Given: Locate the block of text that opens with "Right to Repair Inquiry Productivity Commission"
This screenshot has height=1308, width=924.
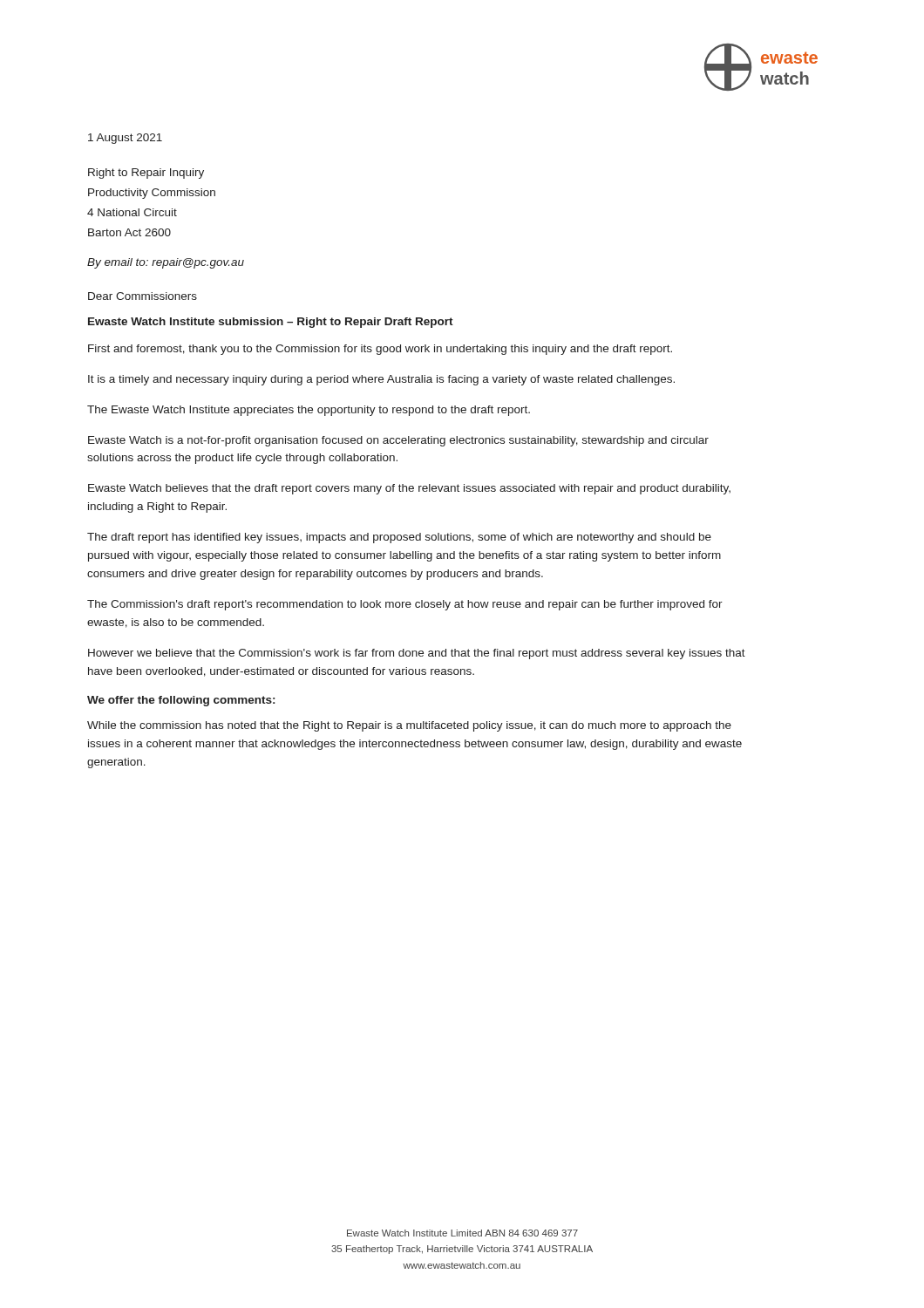Looking at the screenshot, I should (152, 202).
